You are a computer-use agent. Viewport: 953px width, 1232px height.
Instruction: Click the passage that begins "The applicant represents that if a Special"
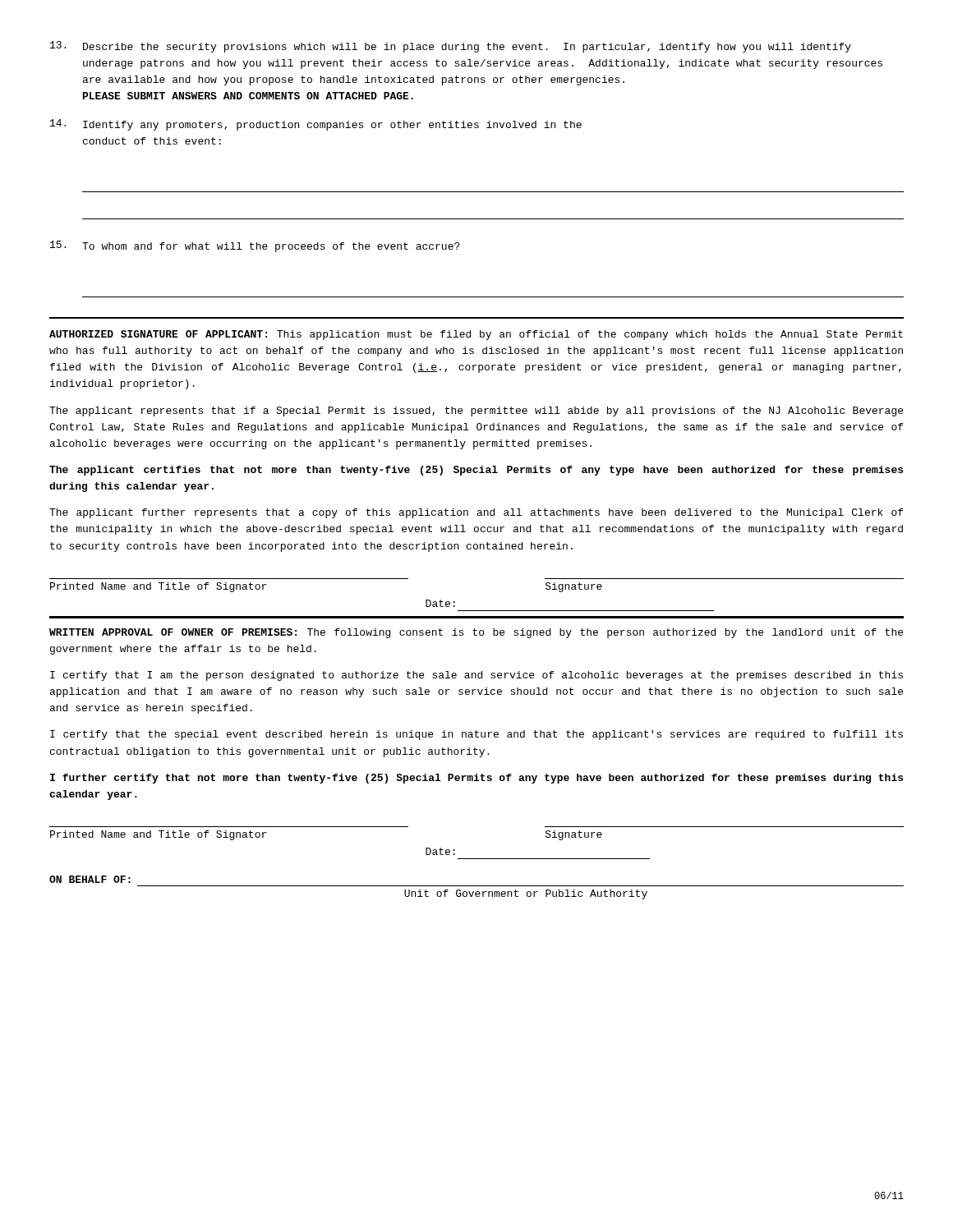[476, 427]
